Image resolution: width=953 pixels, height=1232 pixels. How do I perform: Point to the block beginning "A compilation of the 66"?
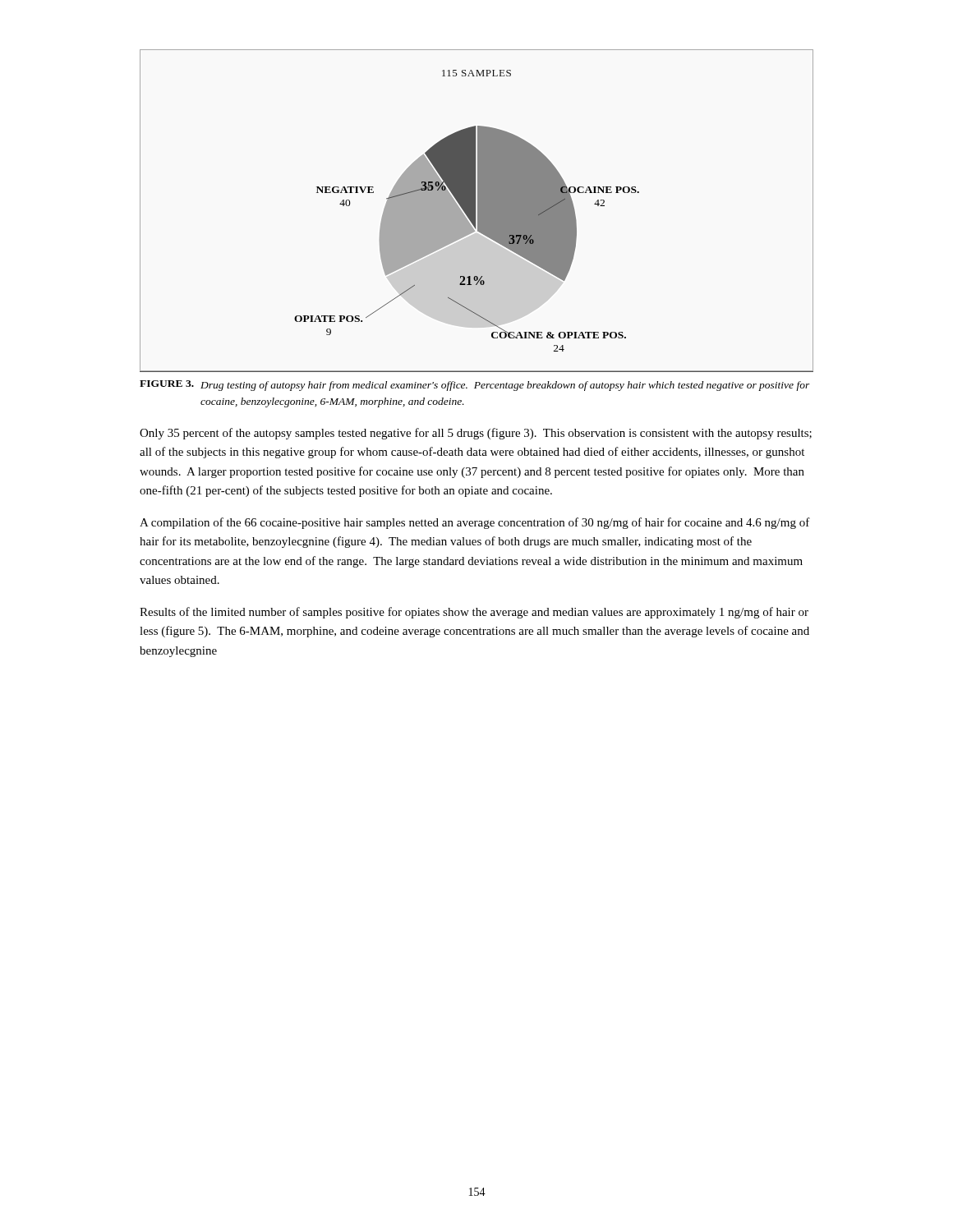tap(475, 551)
